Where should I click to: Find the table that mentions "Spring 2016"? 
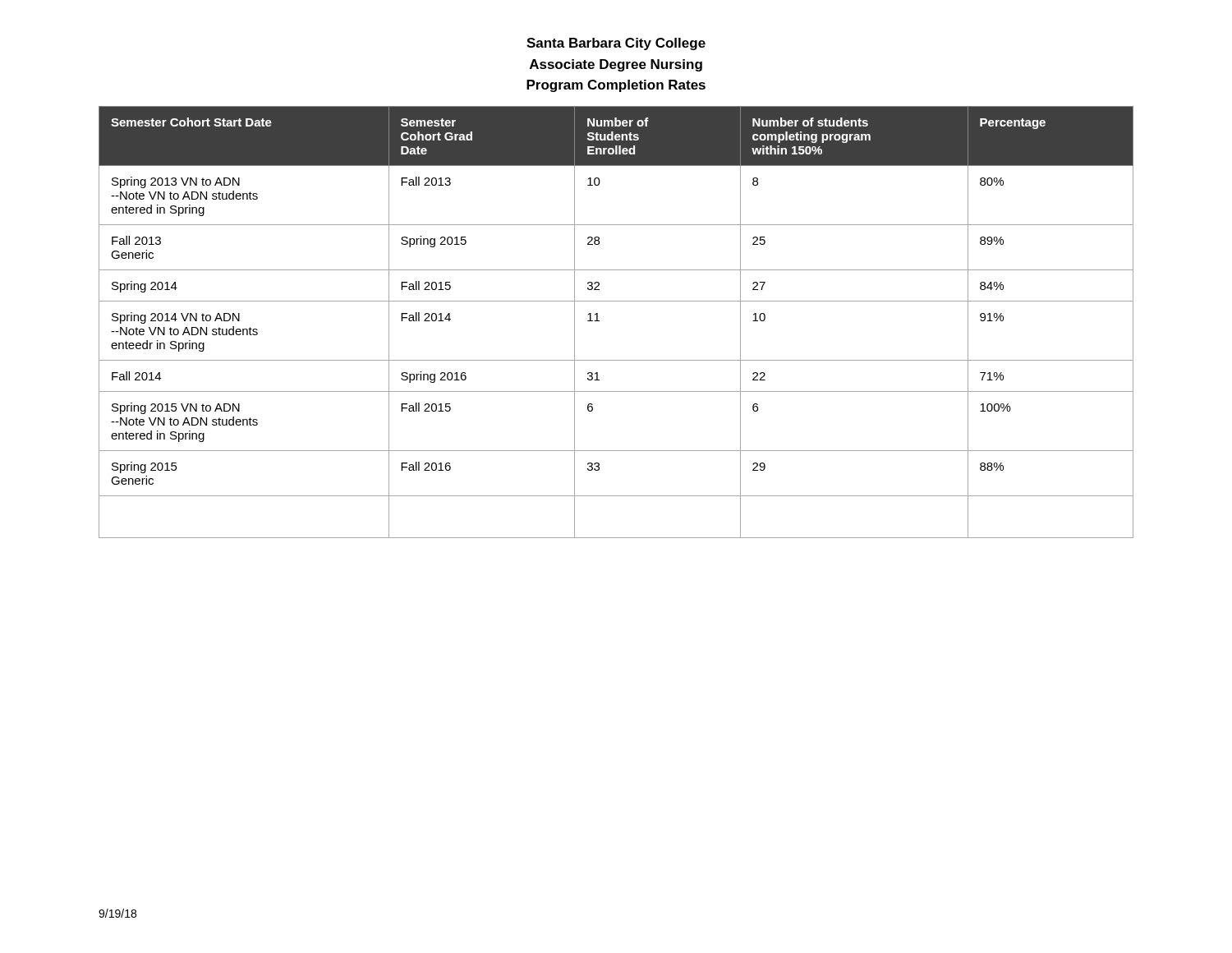click(616, 322)
